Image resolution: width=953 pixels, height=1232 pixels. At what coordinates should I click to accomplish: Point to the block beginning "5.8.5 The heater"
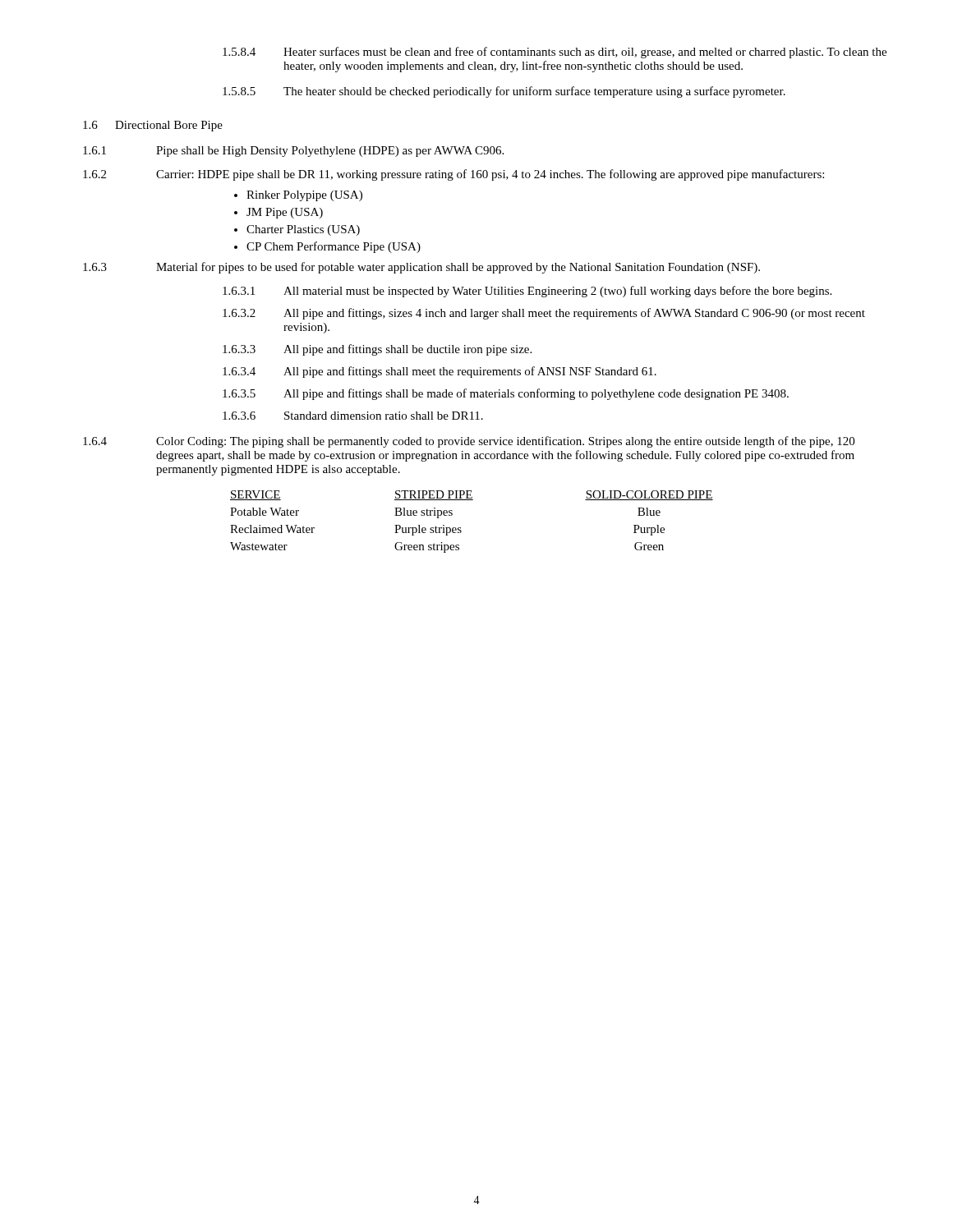tap(555, 92)
